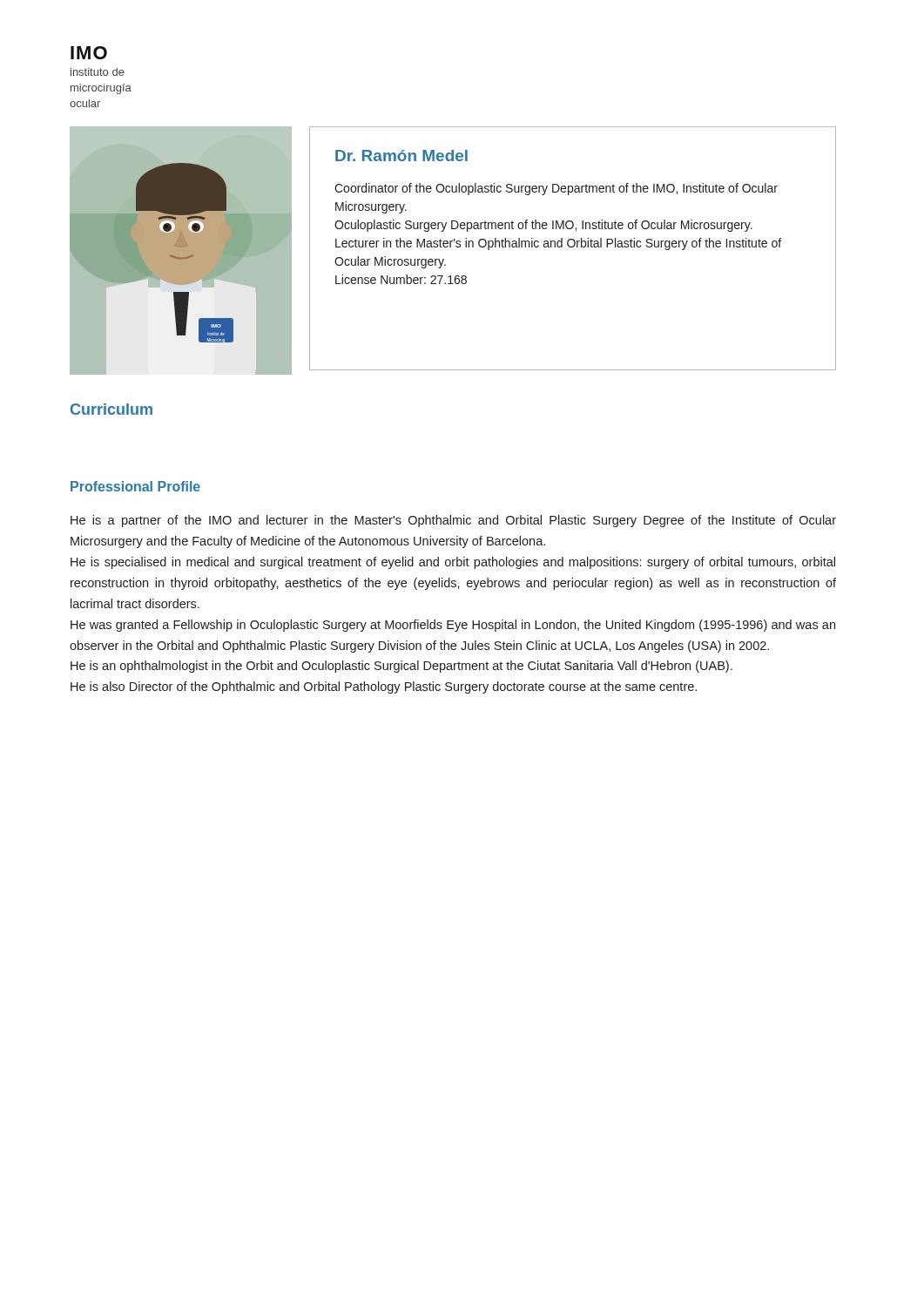This screenshot has width=924, height=1307.
Task: Navigate to the passage starting "He is a partner of the"
Action: click(x=453, y=531)
